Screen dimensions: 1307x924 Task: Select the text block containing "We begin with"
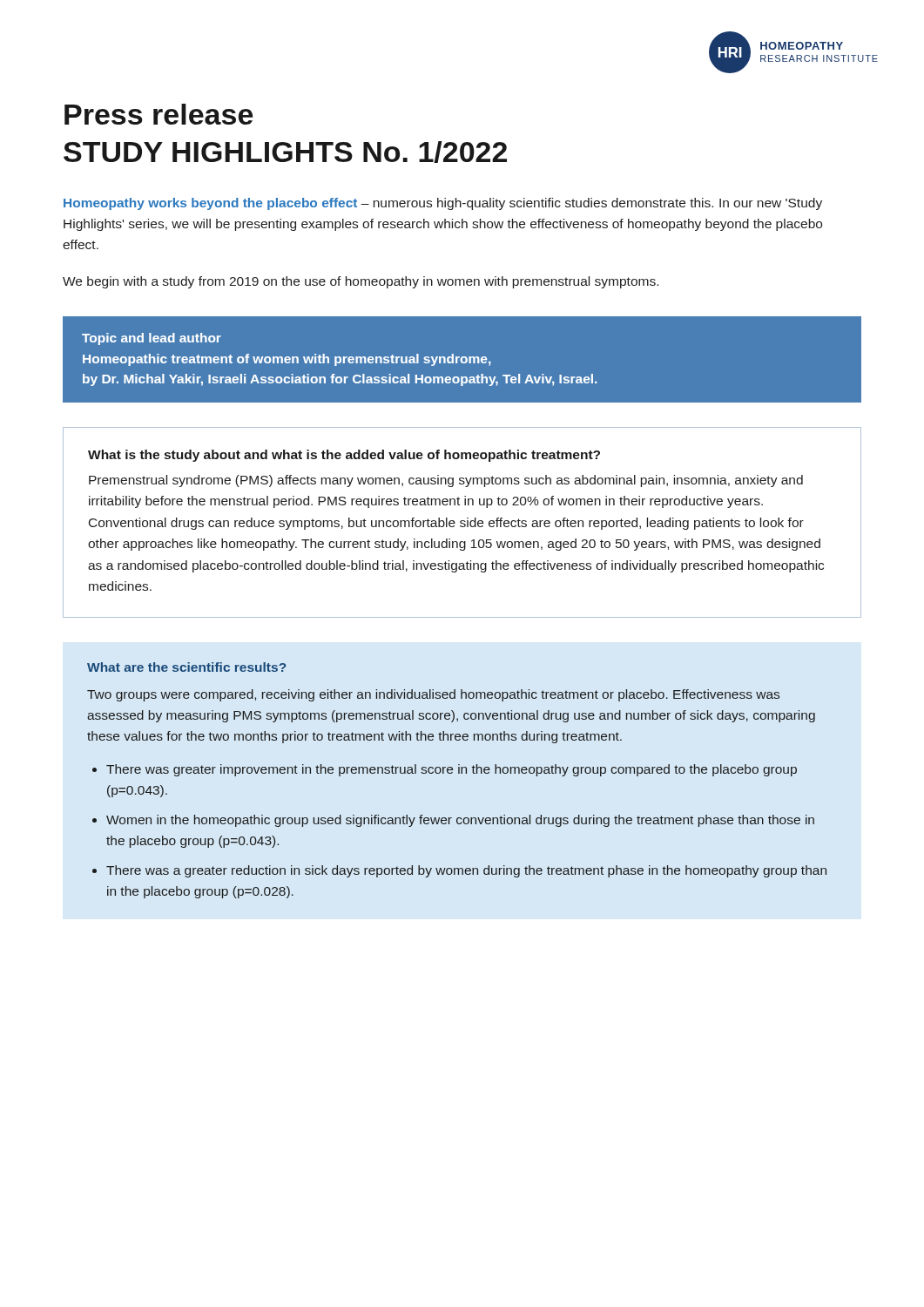[361, 281]
